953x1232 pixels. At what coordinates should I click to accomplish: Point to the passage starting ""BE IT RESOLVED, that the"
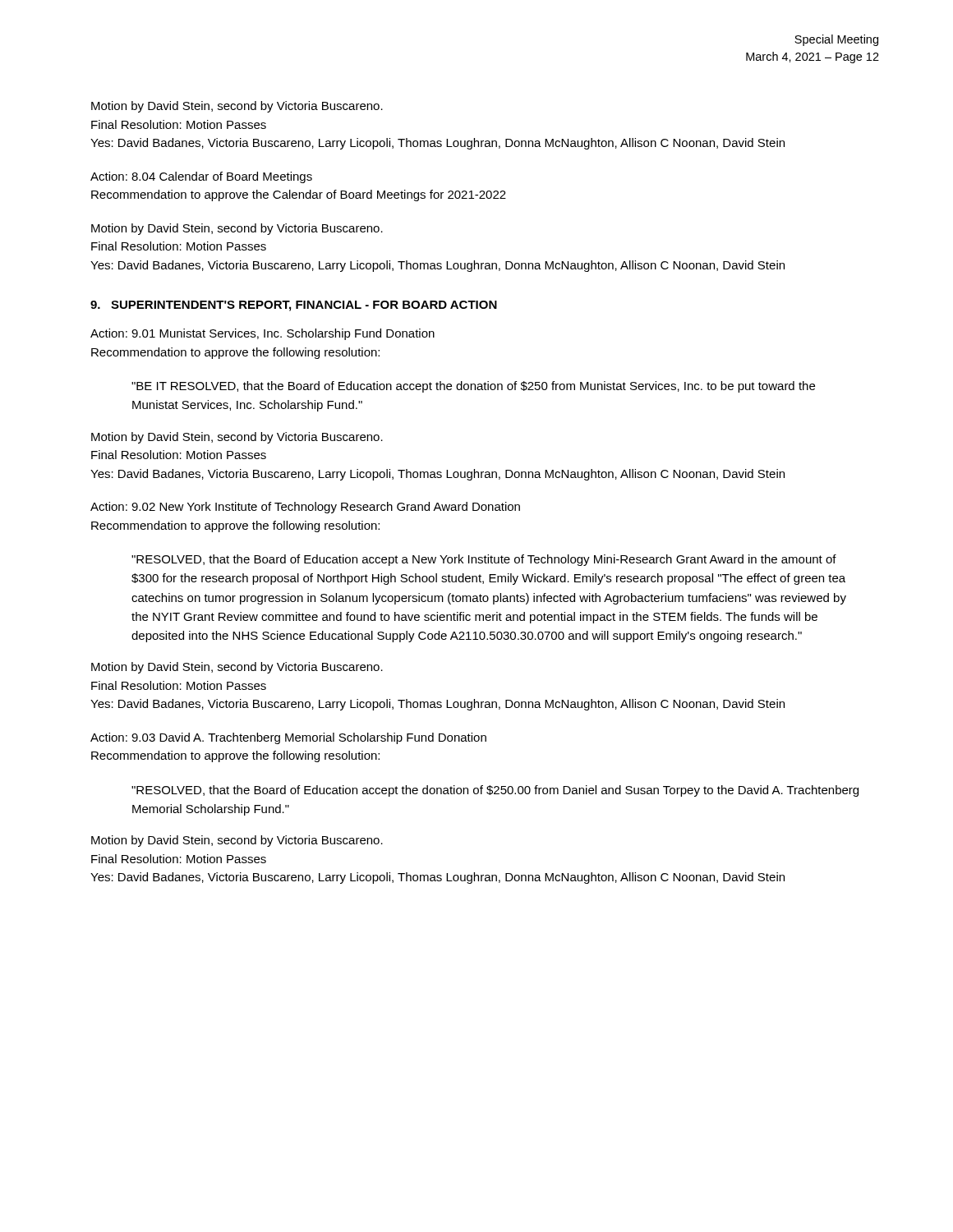[473, 395]
